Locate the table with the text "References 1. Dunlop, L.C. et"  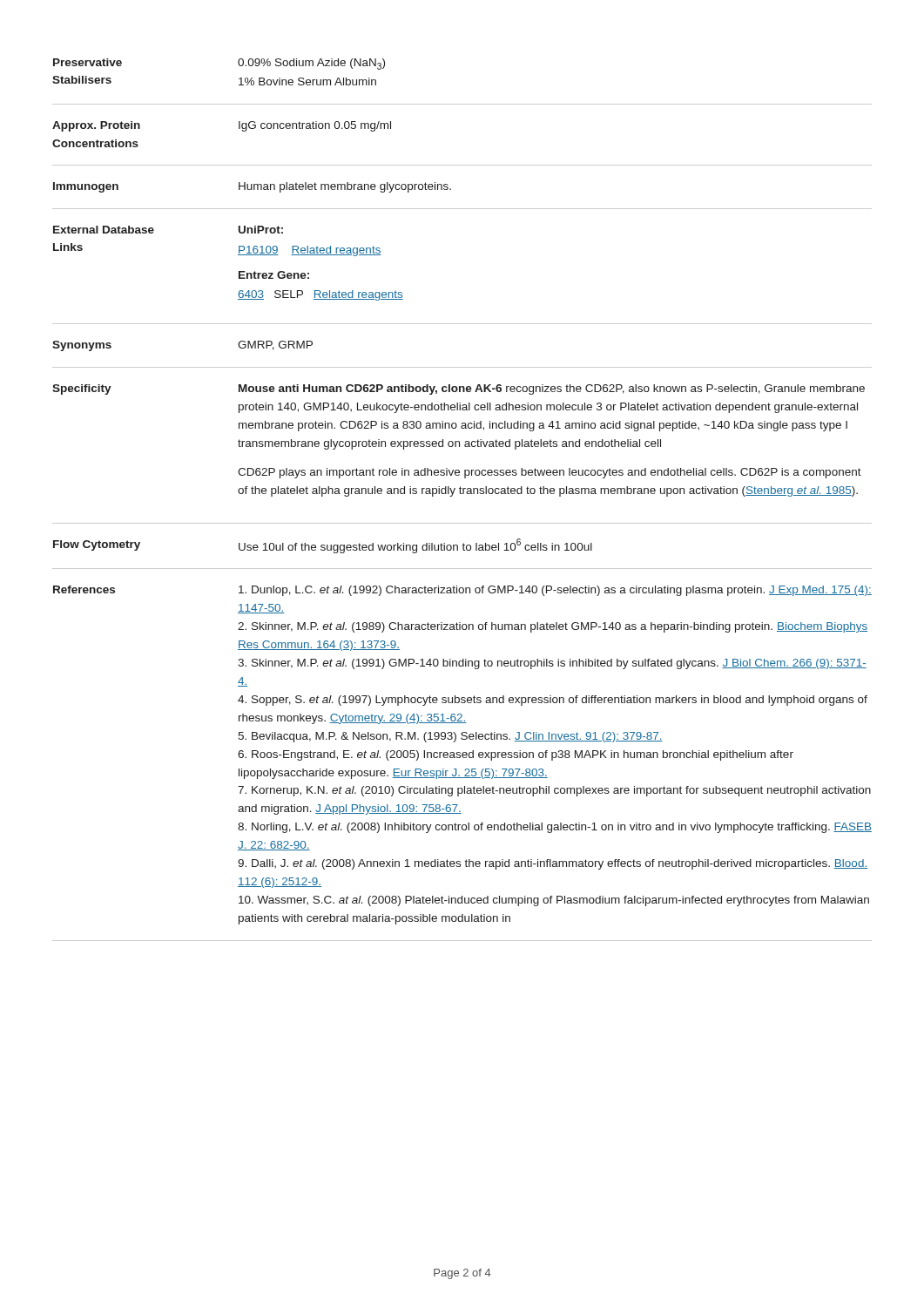pos(462,755)
